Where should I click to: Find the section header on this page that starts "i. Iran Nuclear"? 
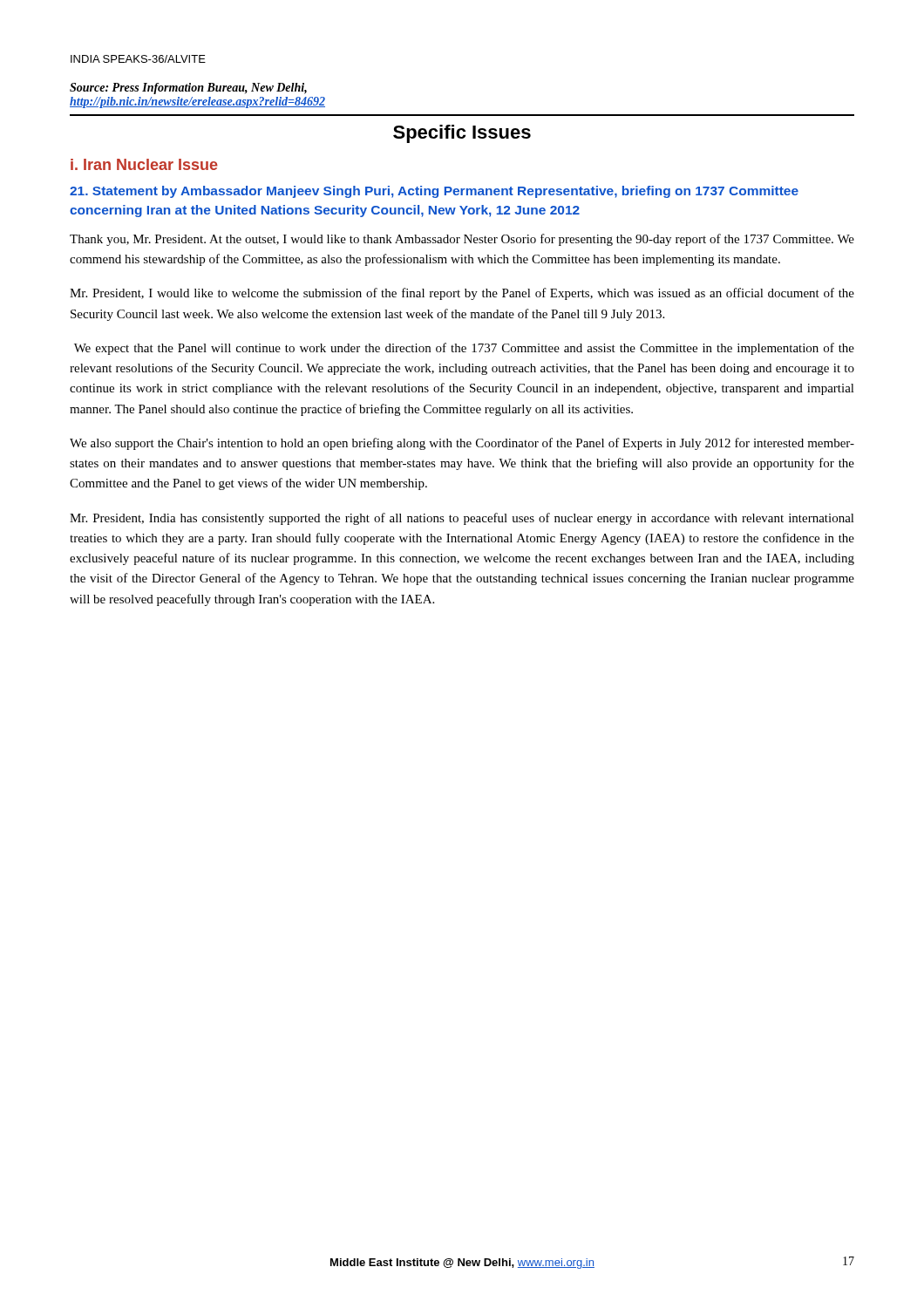[144, 165]
